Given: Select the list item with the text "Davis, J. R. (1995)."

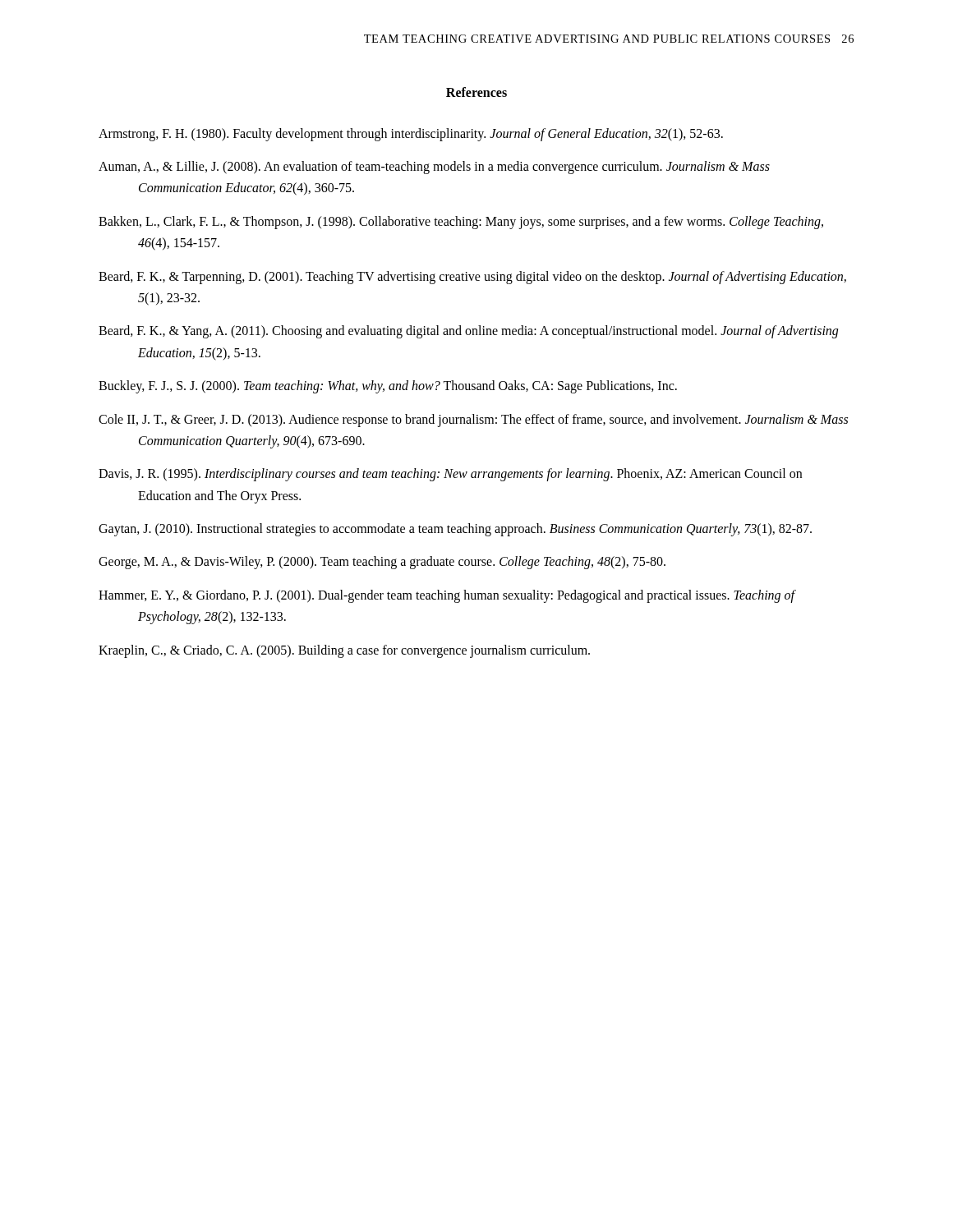Looking at the screenshot, I should (x=450, y=485).
